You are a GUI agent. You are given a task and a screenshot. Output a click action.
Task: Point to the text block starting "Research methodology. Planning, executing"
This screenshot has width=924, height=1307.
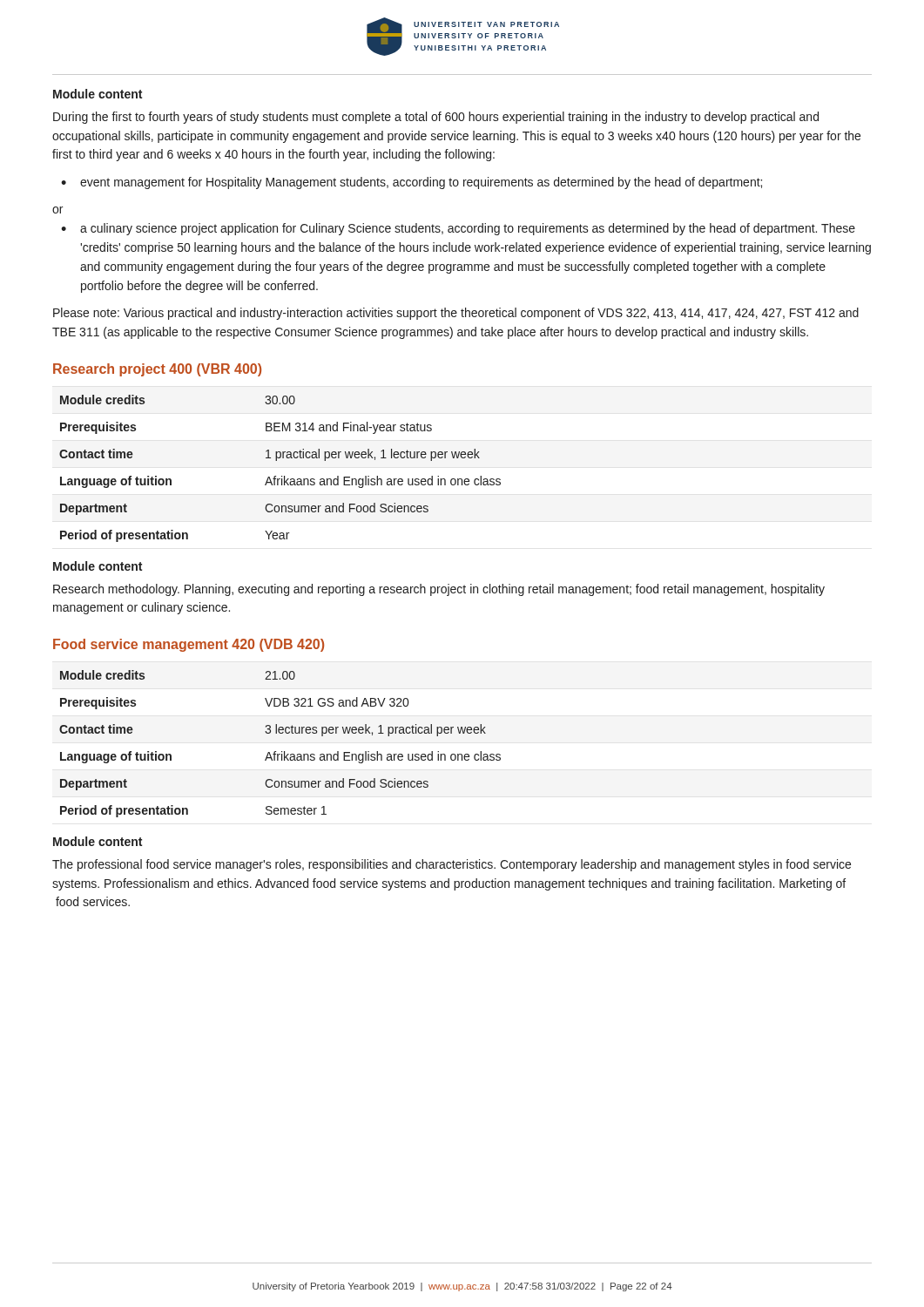tap(438, 598)
